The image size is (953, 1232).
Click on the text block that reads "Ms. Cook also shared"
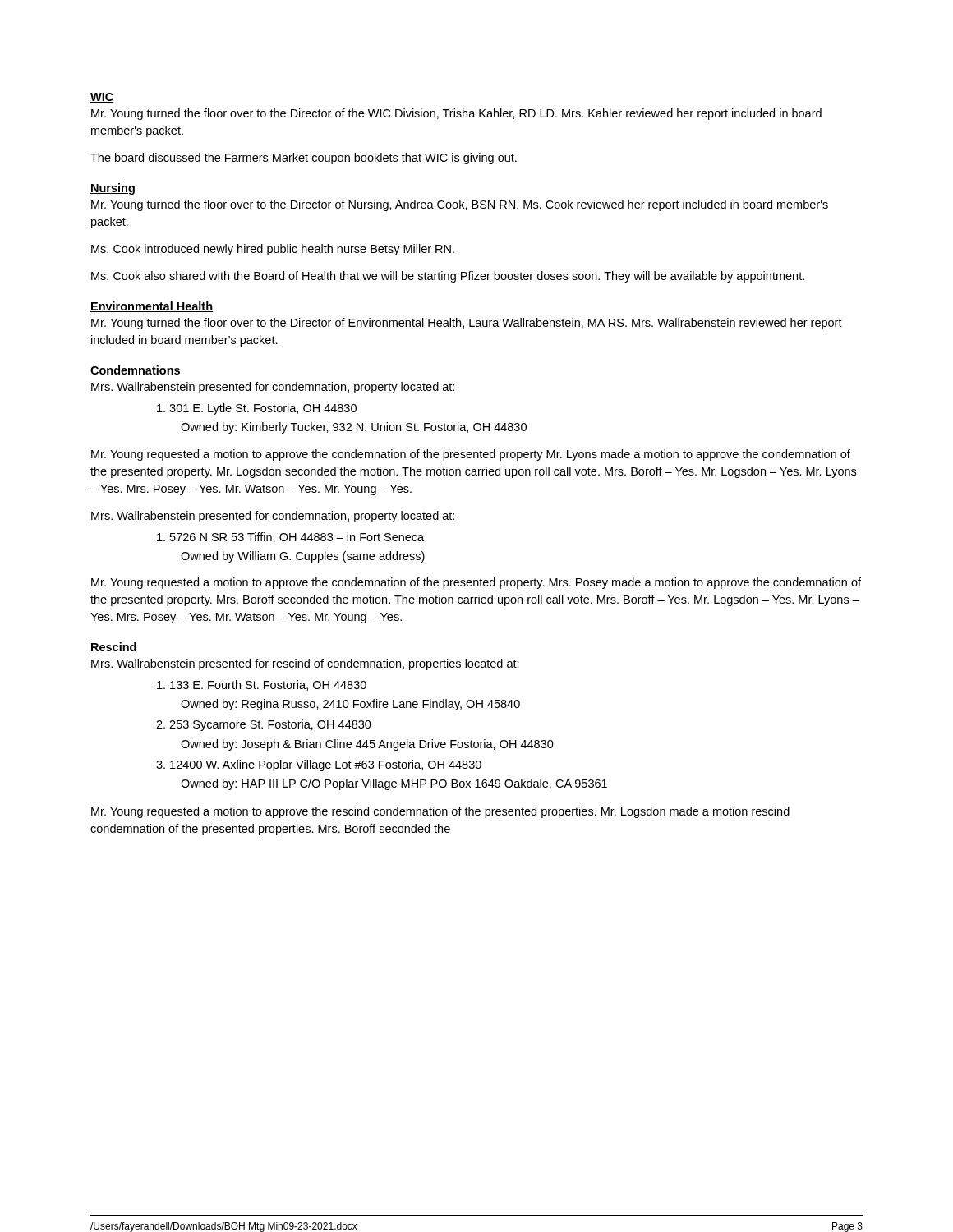point(448,276)
